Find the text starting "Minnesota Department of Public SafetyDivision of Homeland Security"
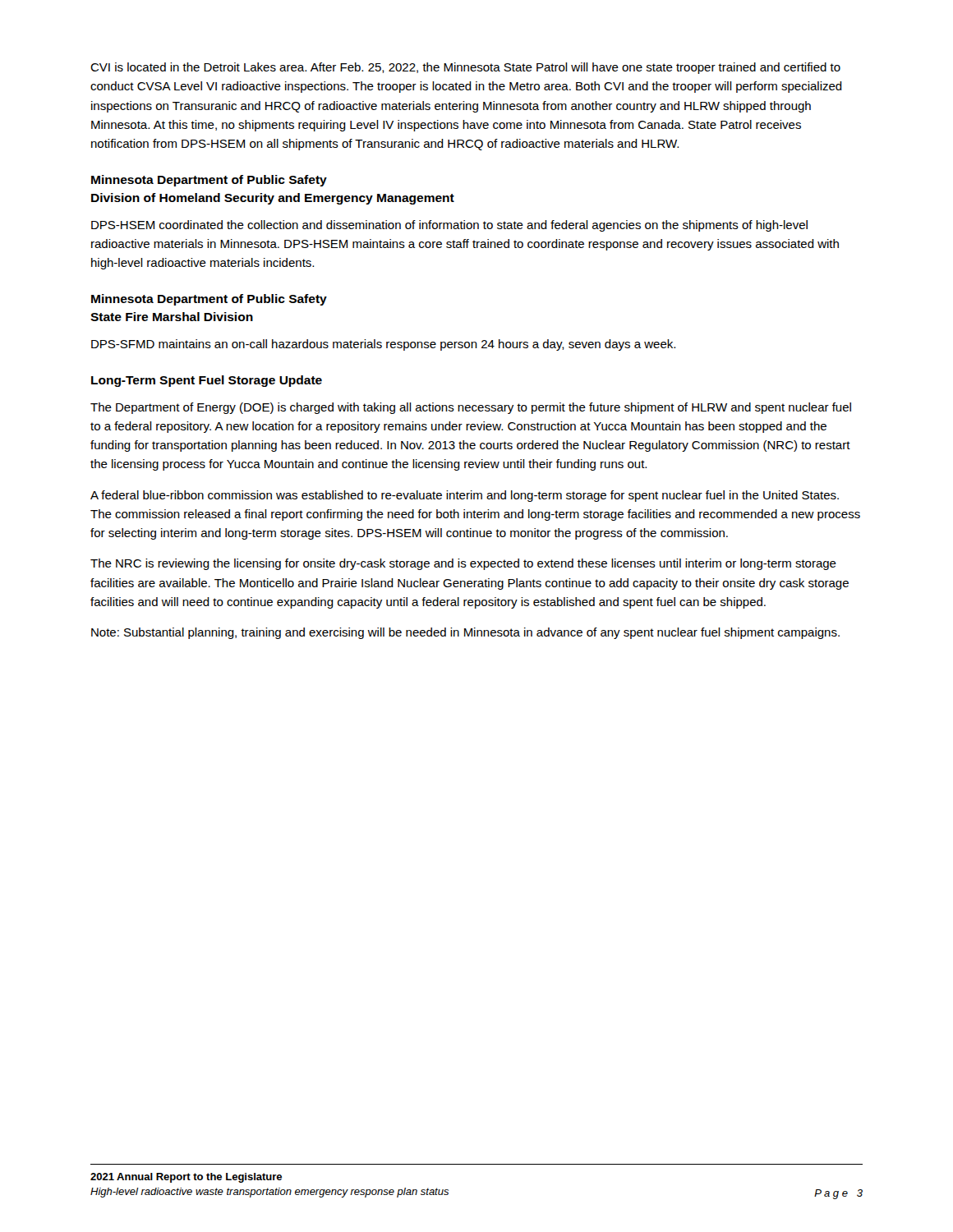Viewport: 953px width, 1232px height. pyautogui.click(x=272, y=189)
